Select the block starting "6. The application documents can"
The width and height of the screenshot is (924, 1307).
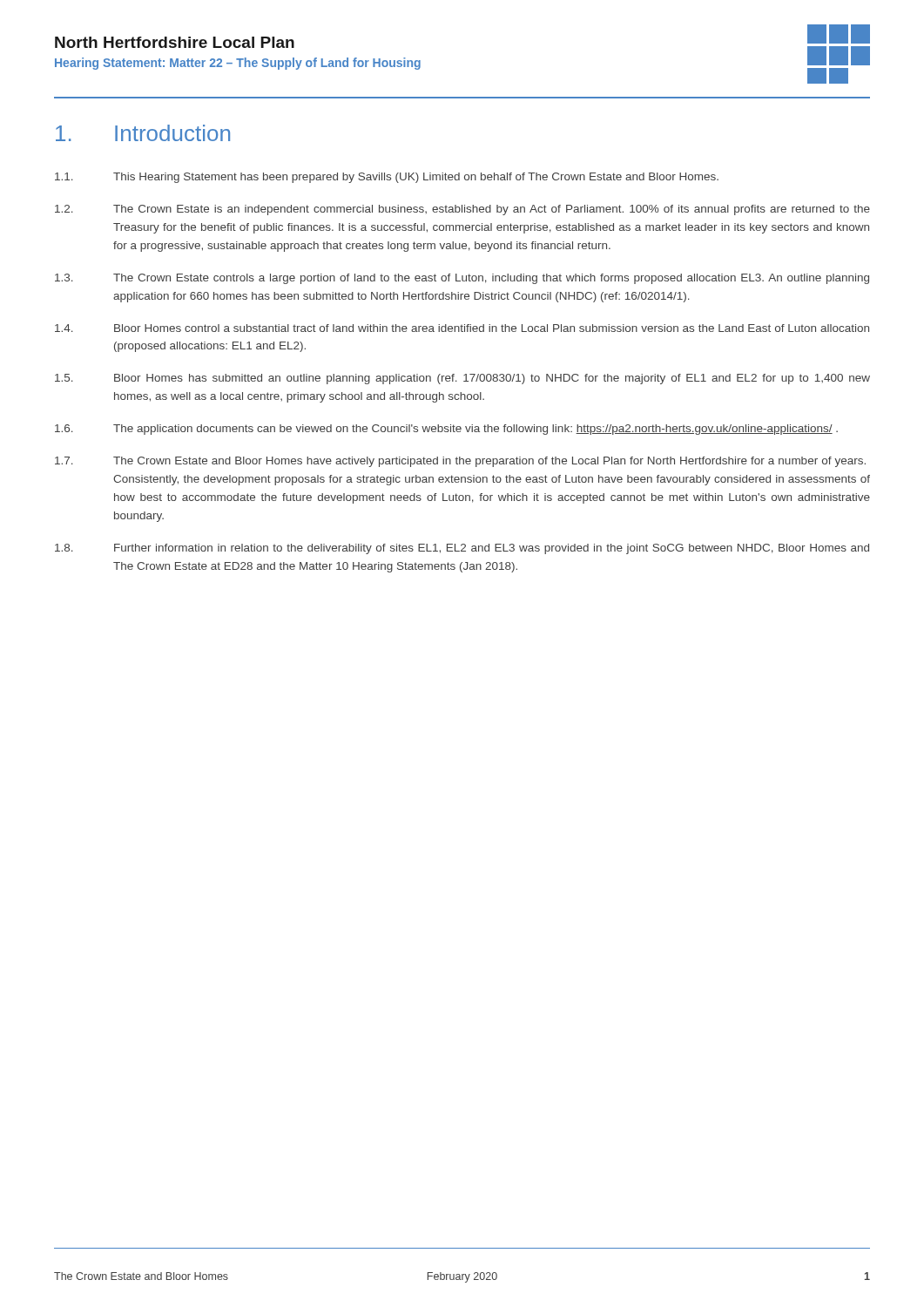click(x=462, y=429)
